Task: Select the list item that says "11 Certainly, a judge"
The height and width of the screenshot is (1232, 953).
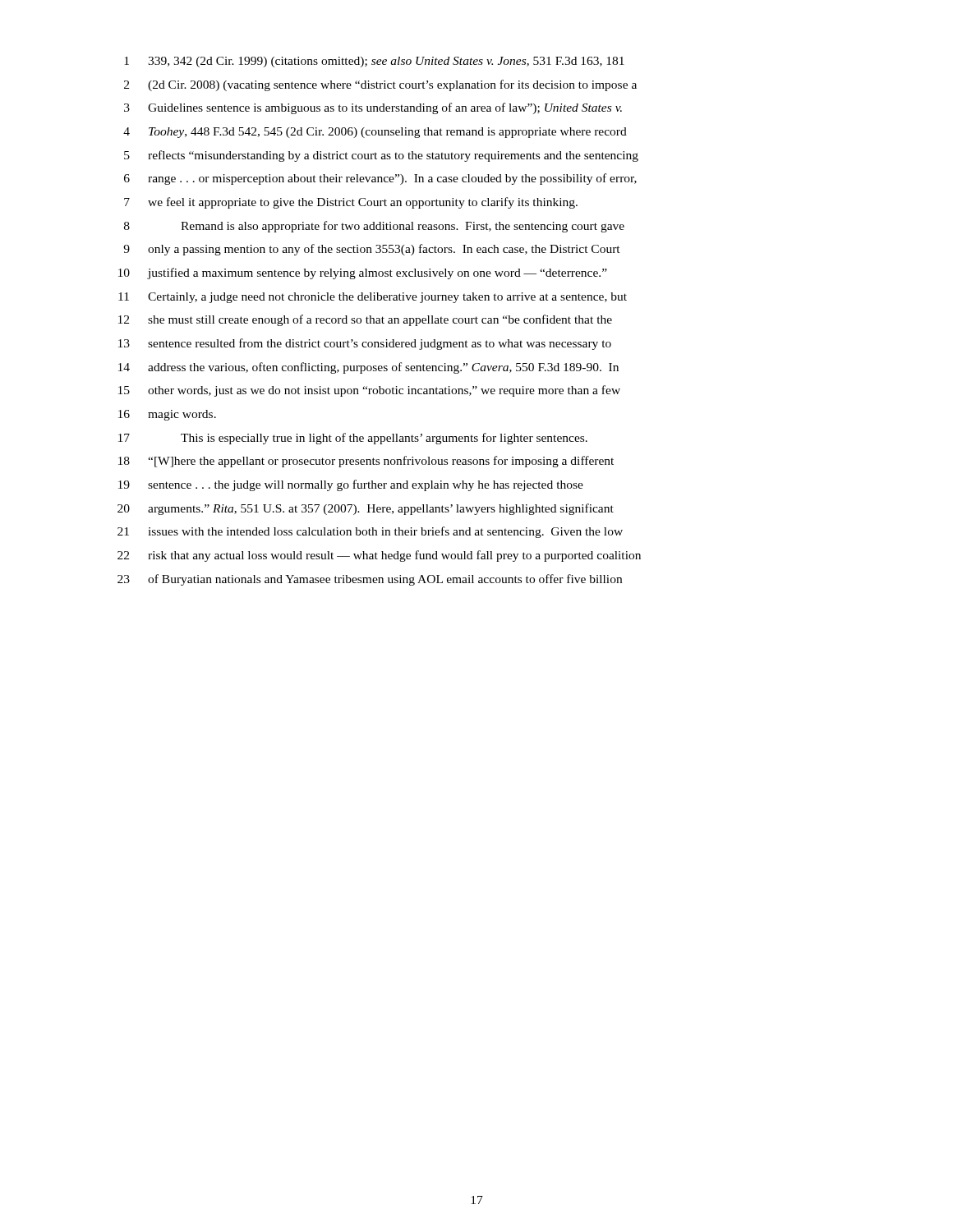Action: (x=485, y=297)
